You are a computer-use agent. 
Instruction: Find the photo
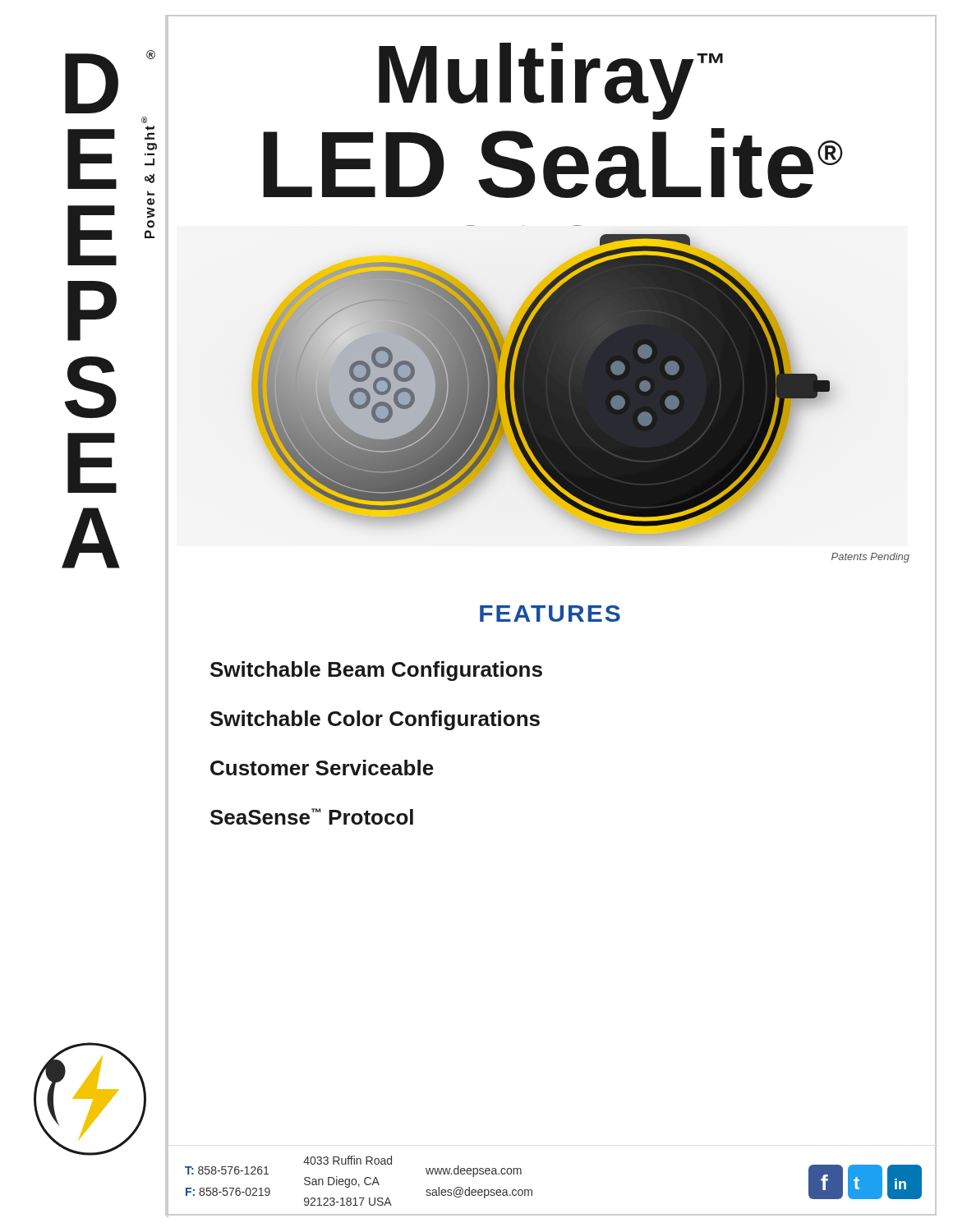pyautogui.click(x=542, y=386)
